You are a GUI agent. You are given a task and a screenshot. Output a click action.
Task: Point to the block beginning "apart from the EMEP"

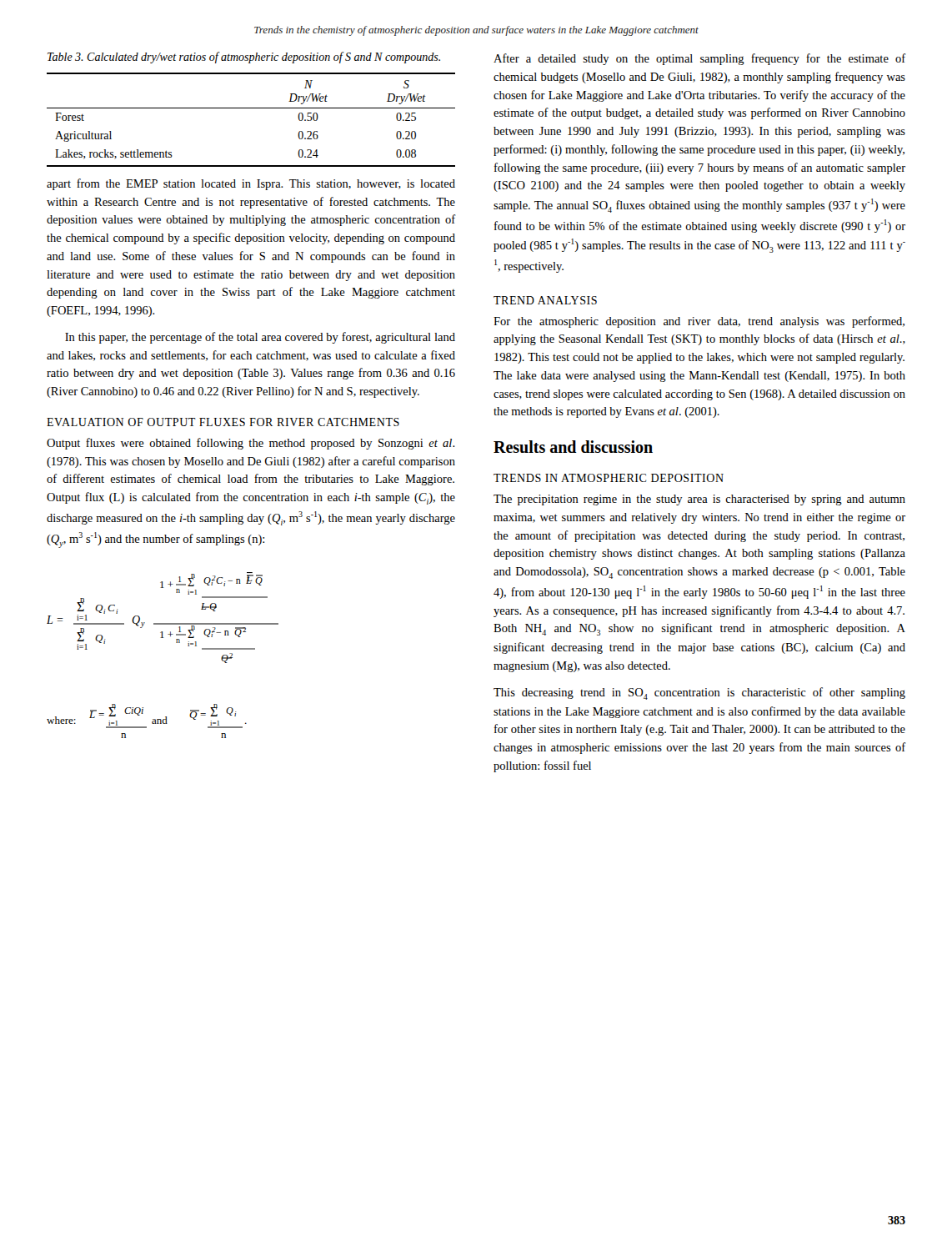click(x=251, y=247)
